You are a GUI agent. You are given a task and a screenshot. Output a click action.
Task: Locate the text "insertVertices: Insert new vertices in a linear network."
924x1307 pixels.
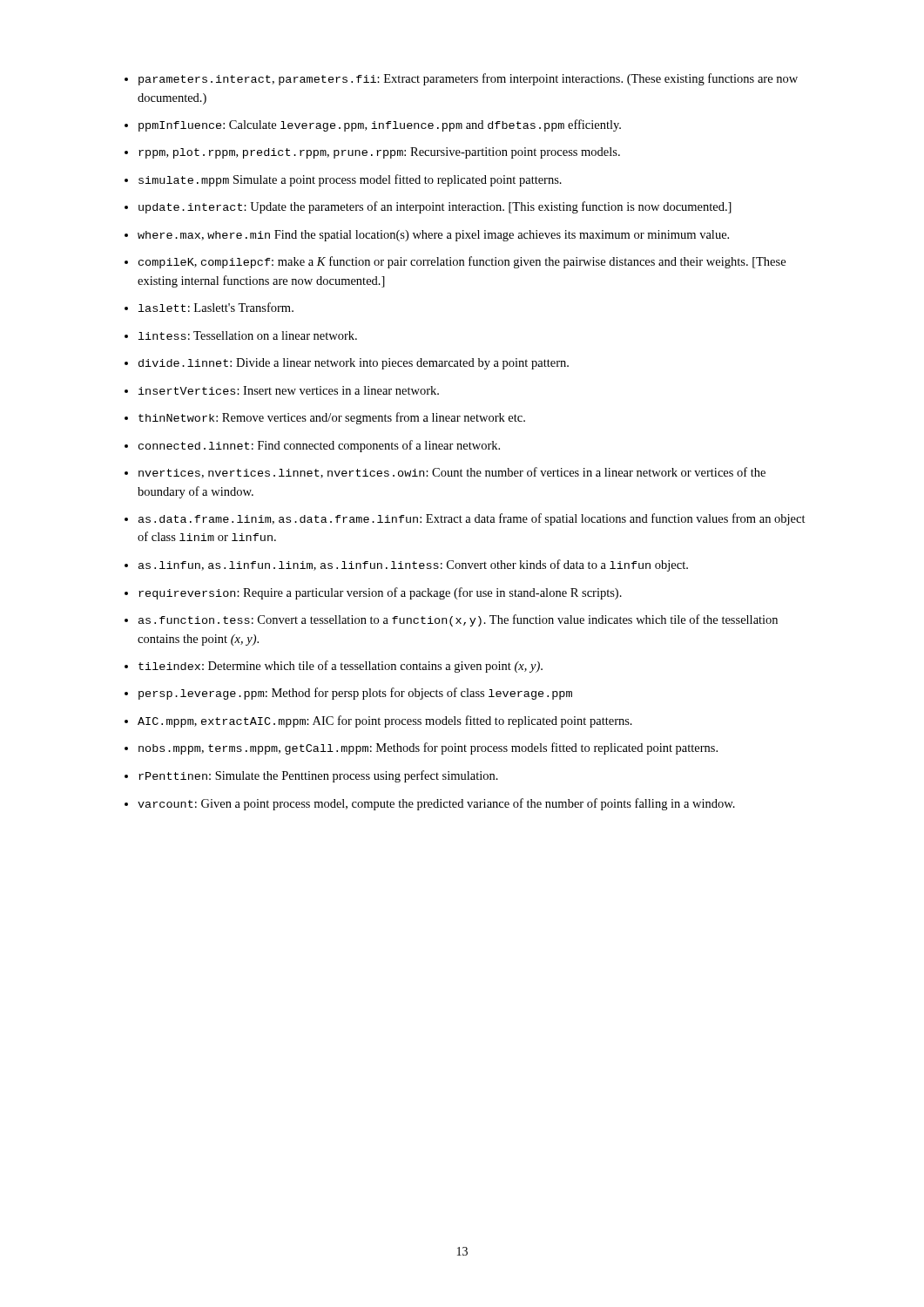289,390
